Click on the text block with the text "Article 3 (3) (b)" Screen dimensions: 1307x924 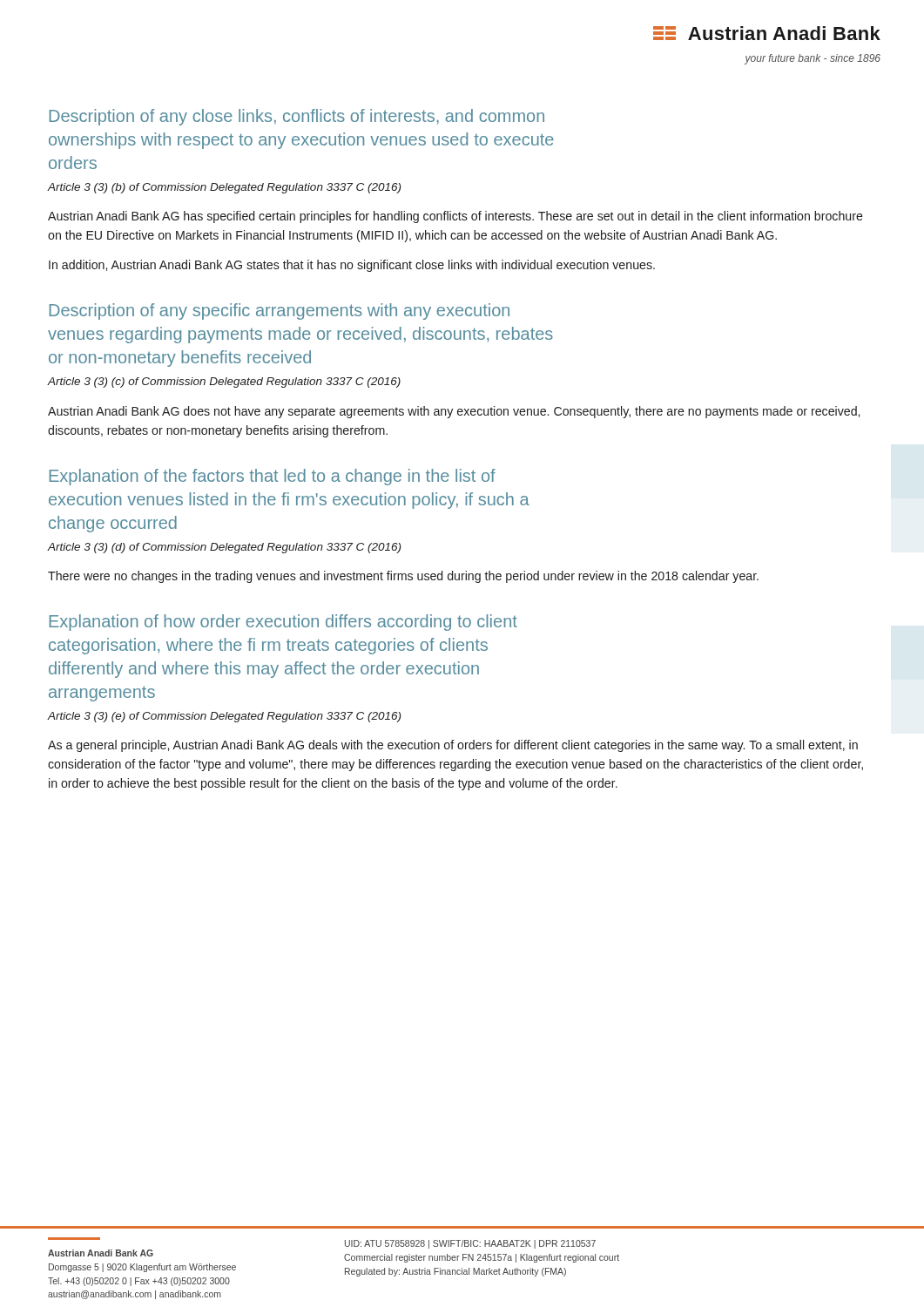pos(225,187)
